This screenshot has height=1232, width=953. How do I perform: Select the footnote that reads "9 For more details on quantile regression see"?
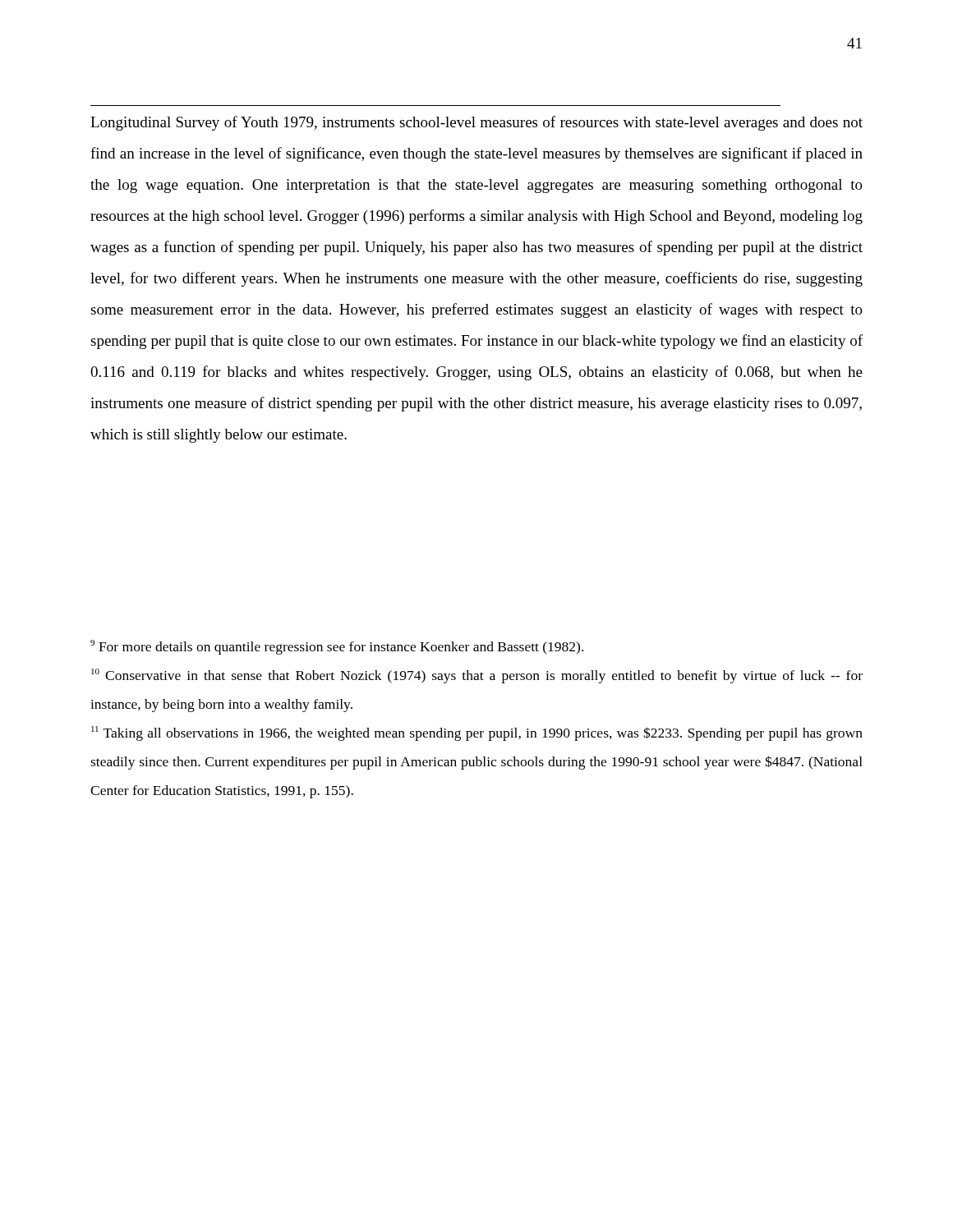point(337,646)
